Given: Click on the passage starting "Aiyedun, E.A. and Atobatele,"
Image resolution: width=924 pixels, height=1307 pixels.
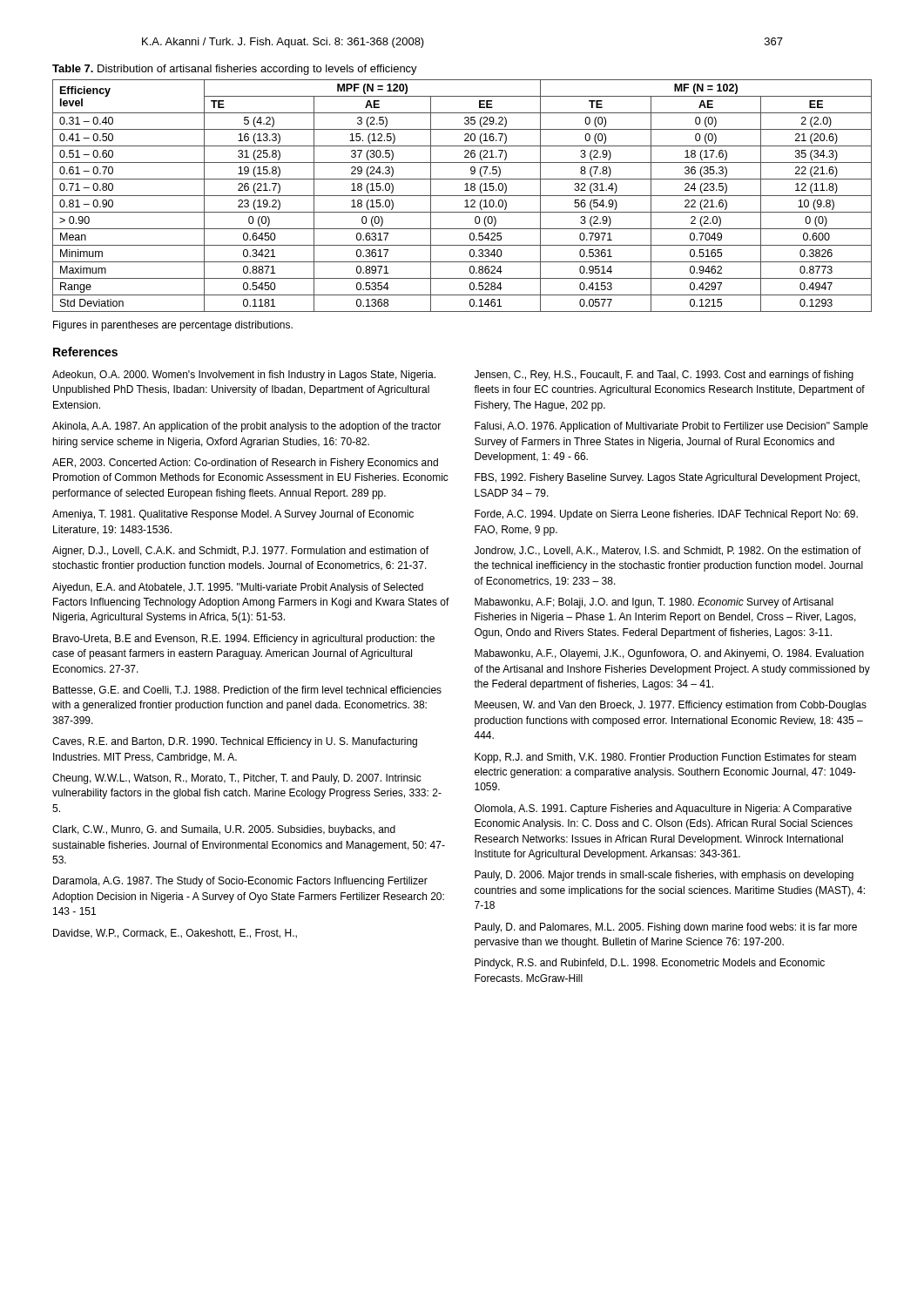Looking at the screenshot, I should coord(251,602).
